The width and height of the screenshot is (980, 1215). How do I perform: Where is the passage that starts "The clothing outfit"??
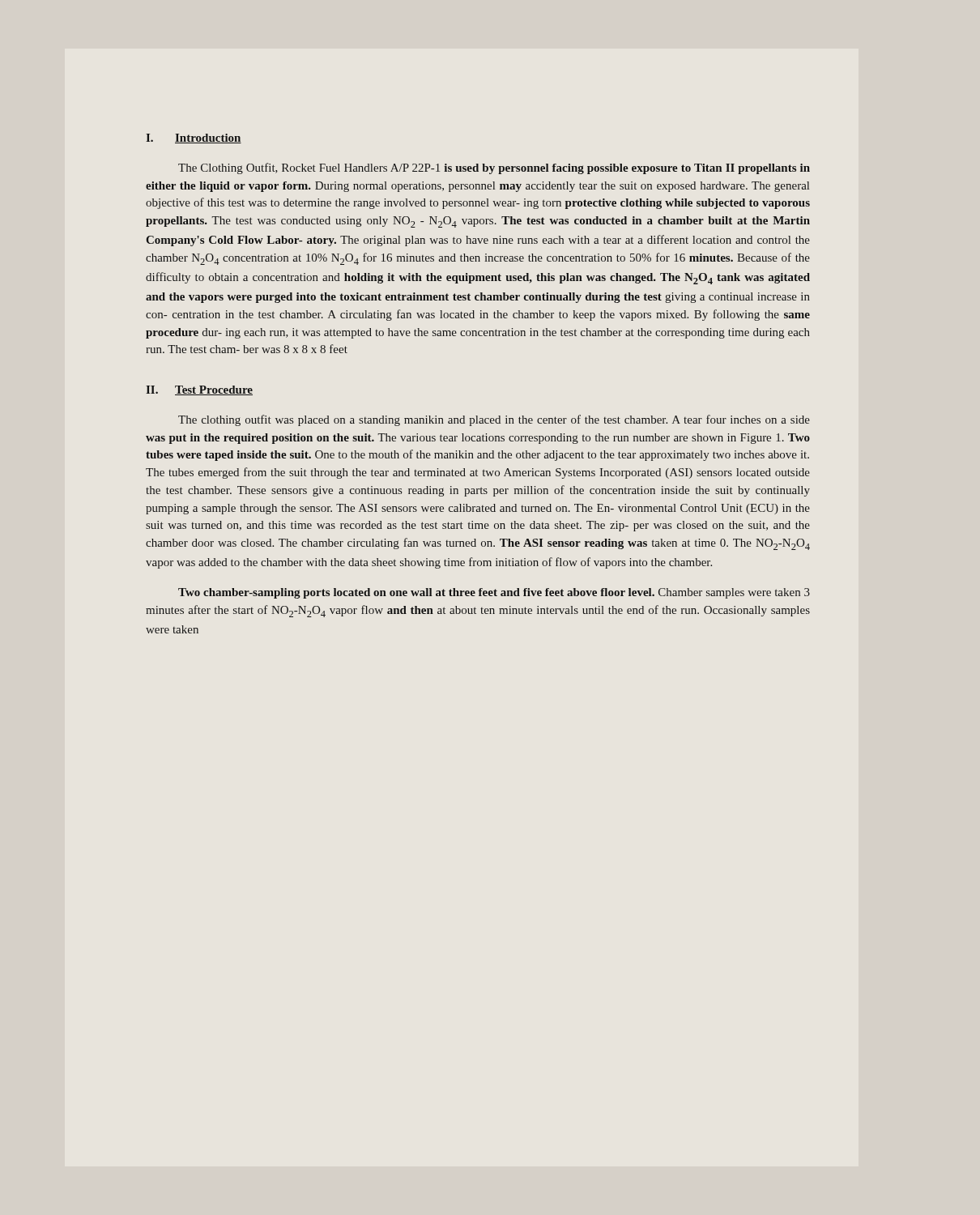[478, 525]
